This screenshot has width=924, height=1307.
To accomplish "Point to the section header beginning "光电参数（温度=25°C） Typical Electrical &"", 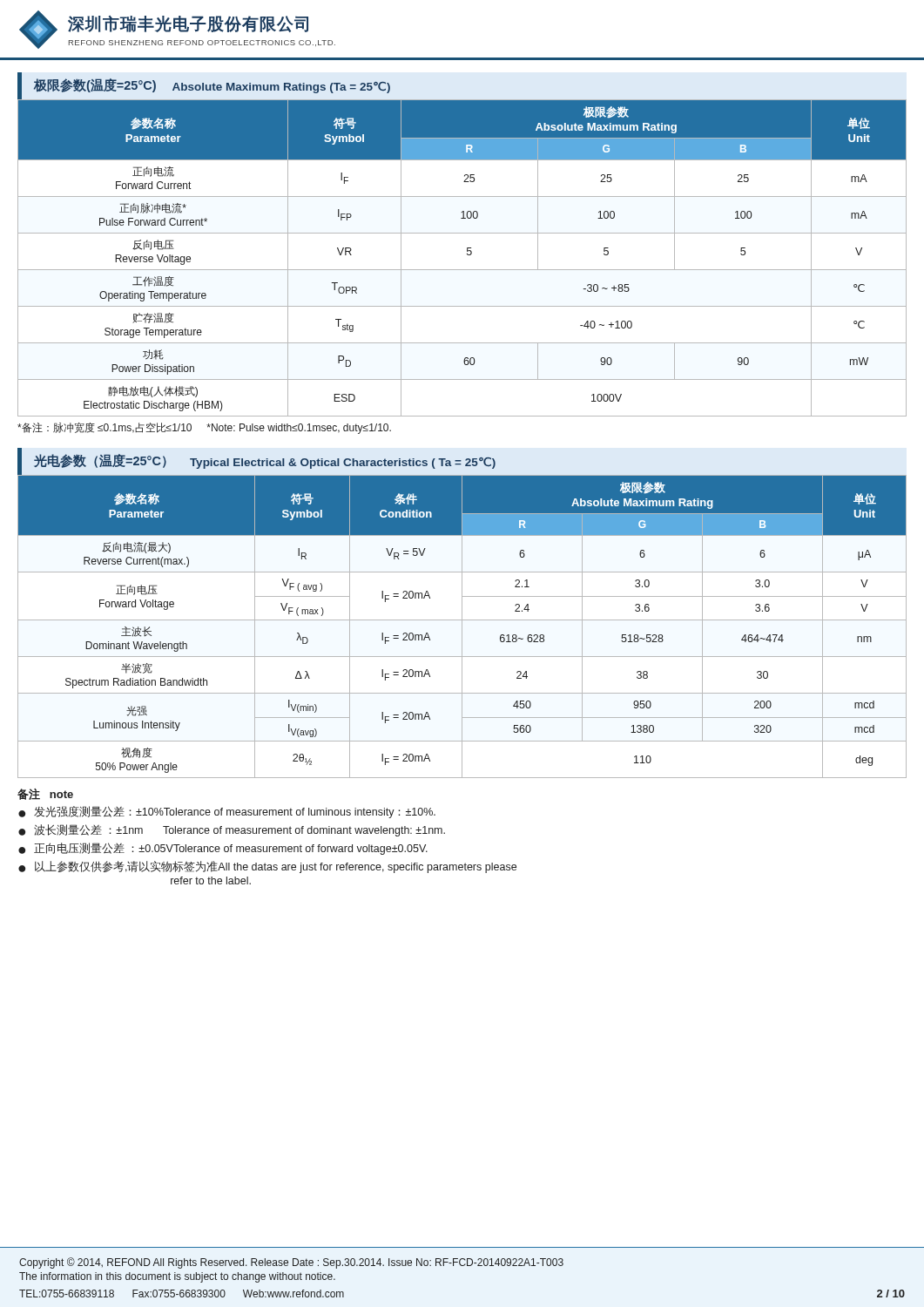I will (x=265, y=461).
